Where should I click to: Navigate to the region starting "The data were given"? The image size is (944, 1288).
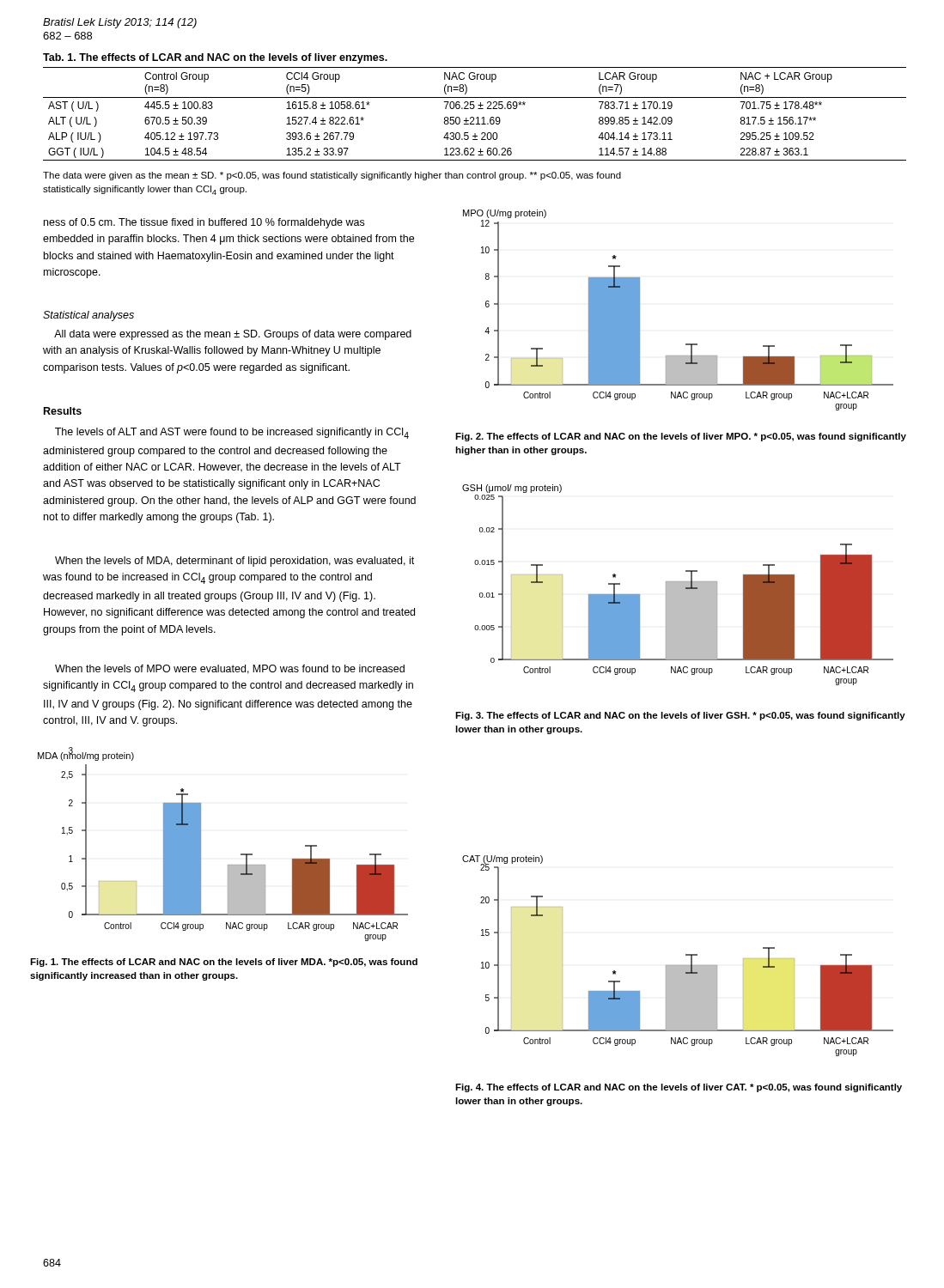(332, 183)
